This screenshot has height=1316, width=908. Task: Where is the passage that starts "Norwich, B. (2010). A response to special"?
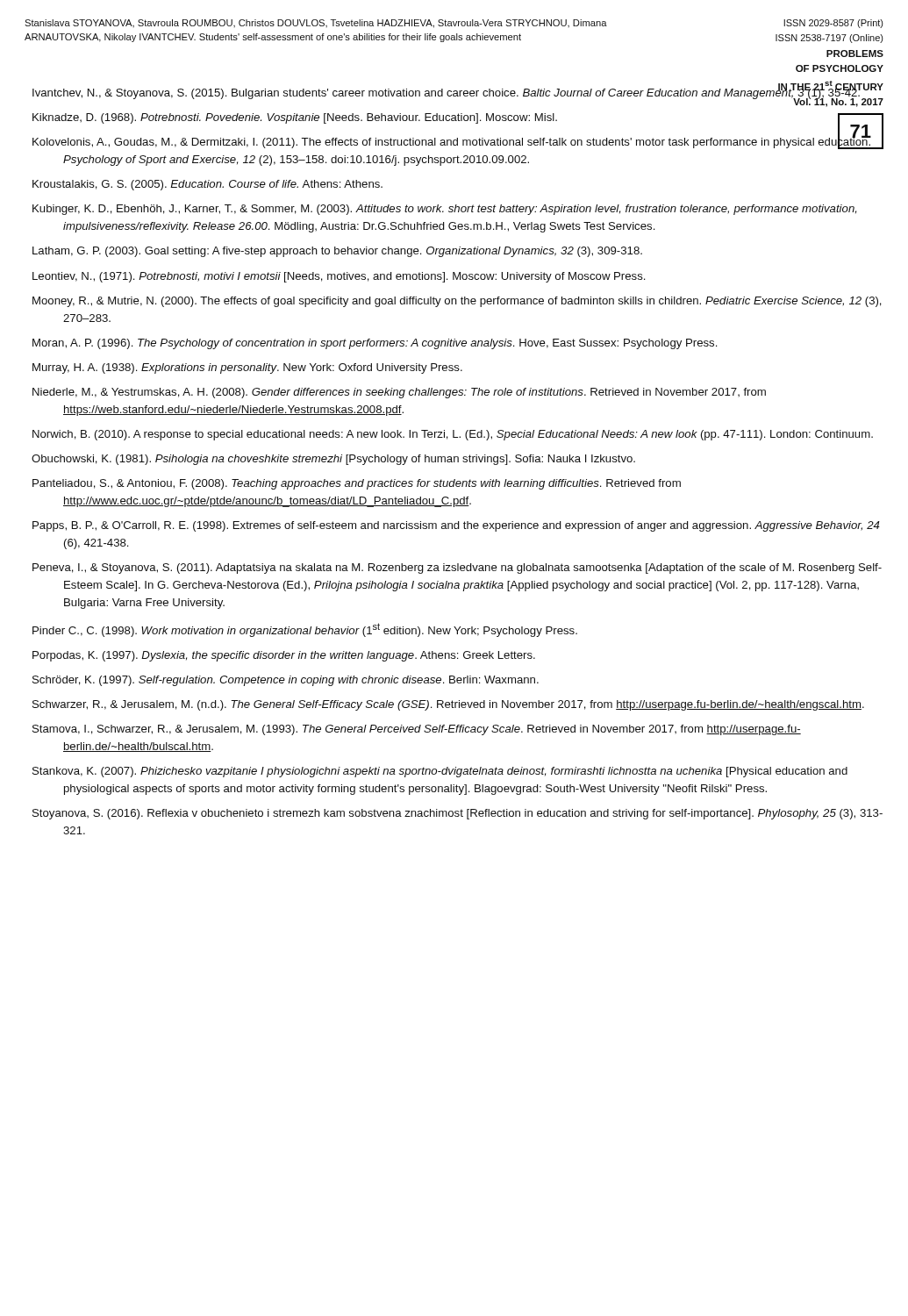[453, 434]
